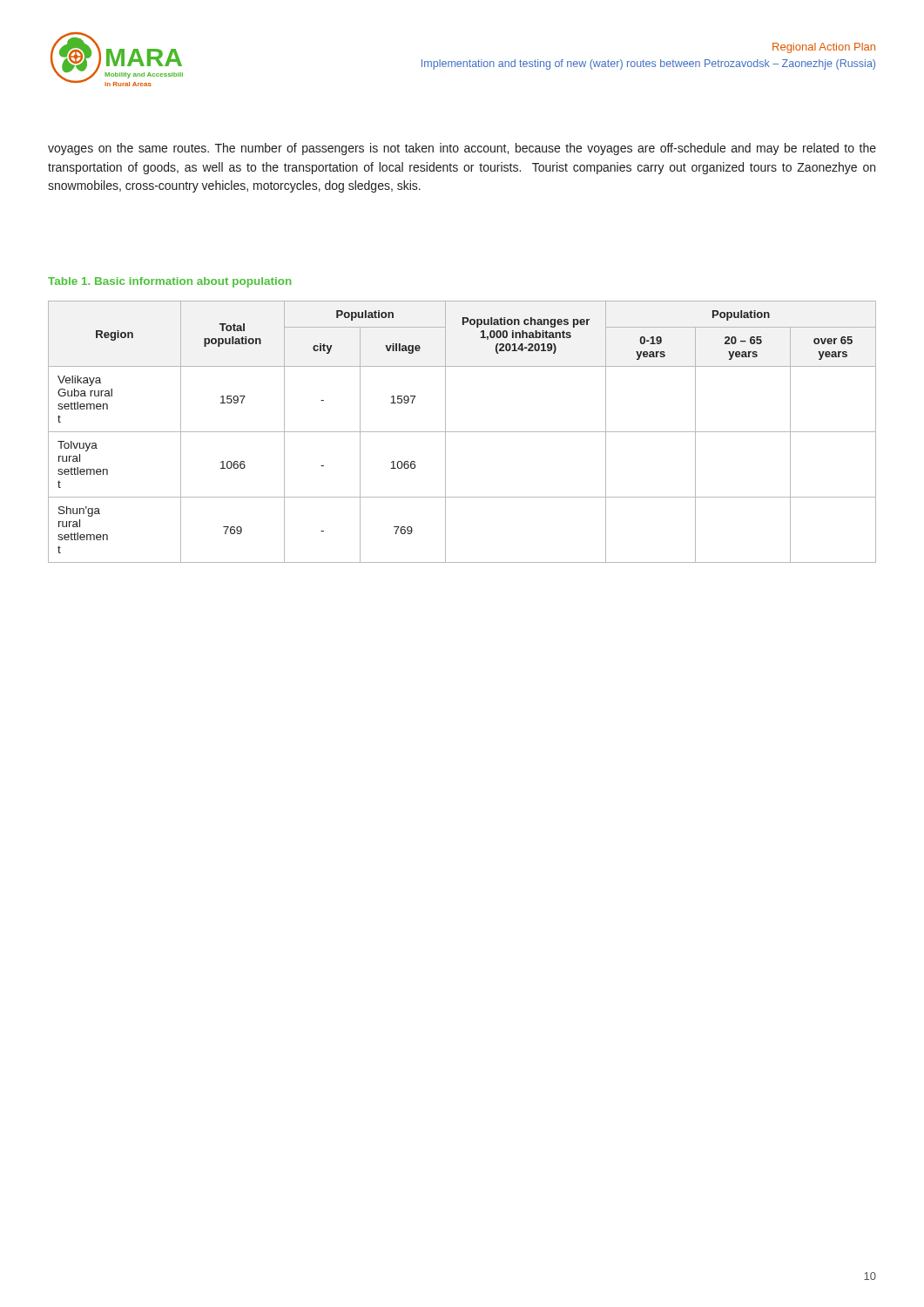Locate the block of text that opens with "voyages on the same routes. The"
Viewport: 924px width, 1307px height.
(462, 167)
